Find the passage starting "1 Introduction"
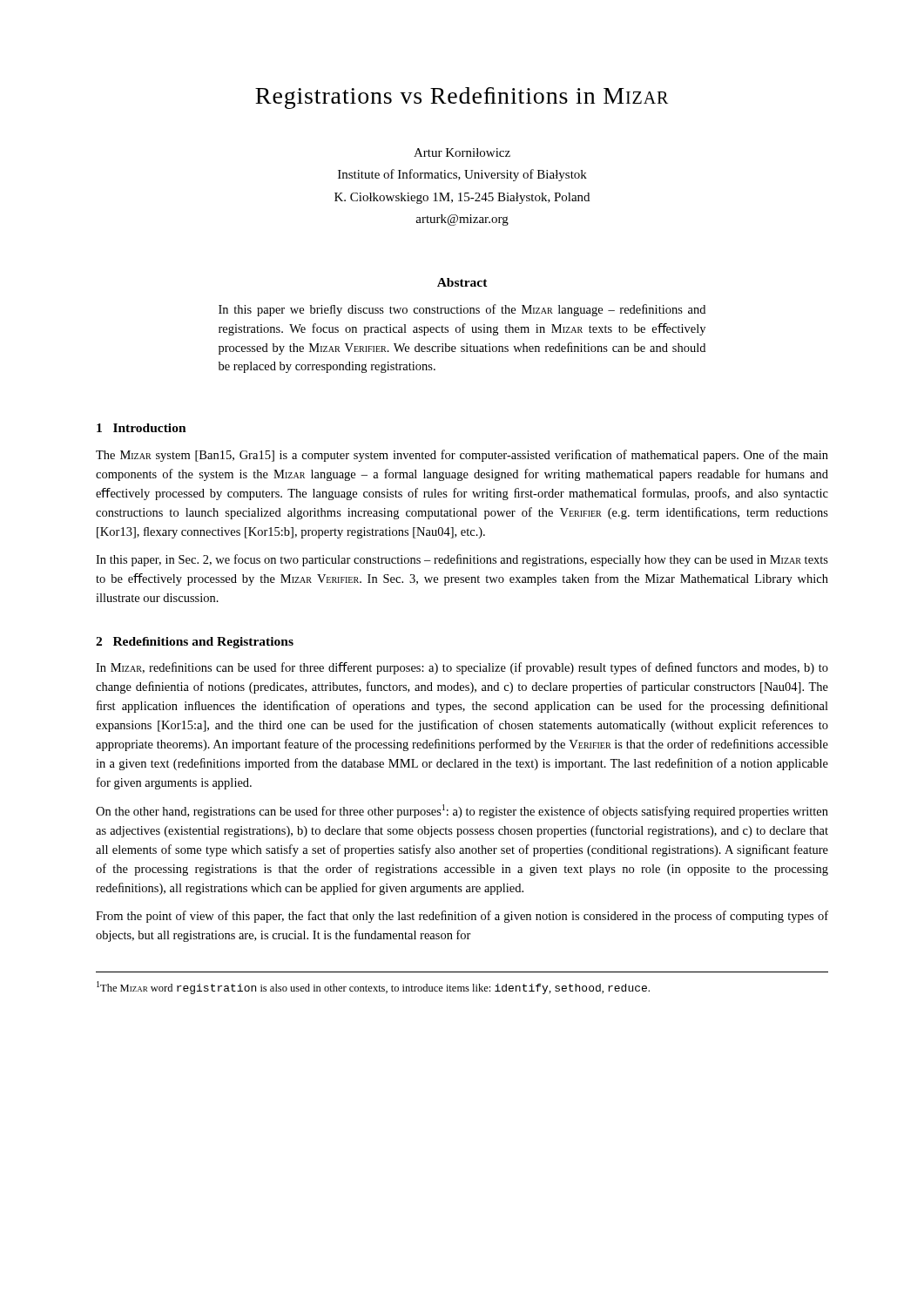The image size is (924, 1307). click(x=141, y=427)
